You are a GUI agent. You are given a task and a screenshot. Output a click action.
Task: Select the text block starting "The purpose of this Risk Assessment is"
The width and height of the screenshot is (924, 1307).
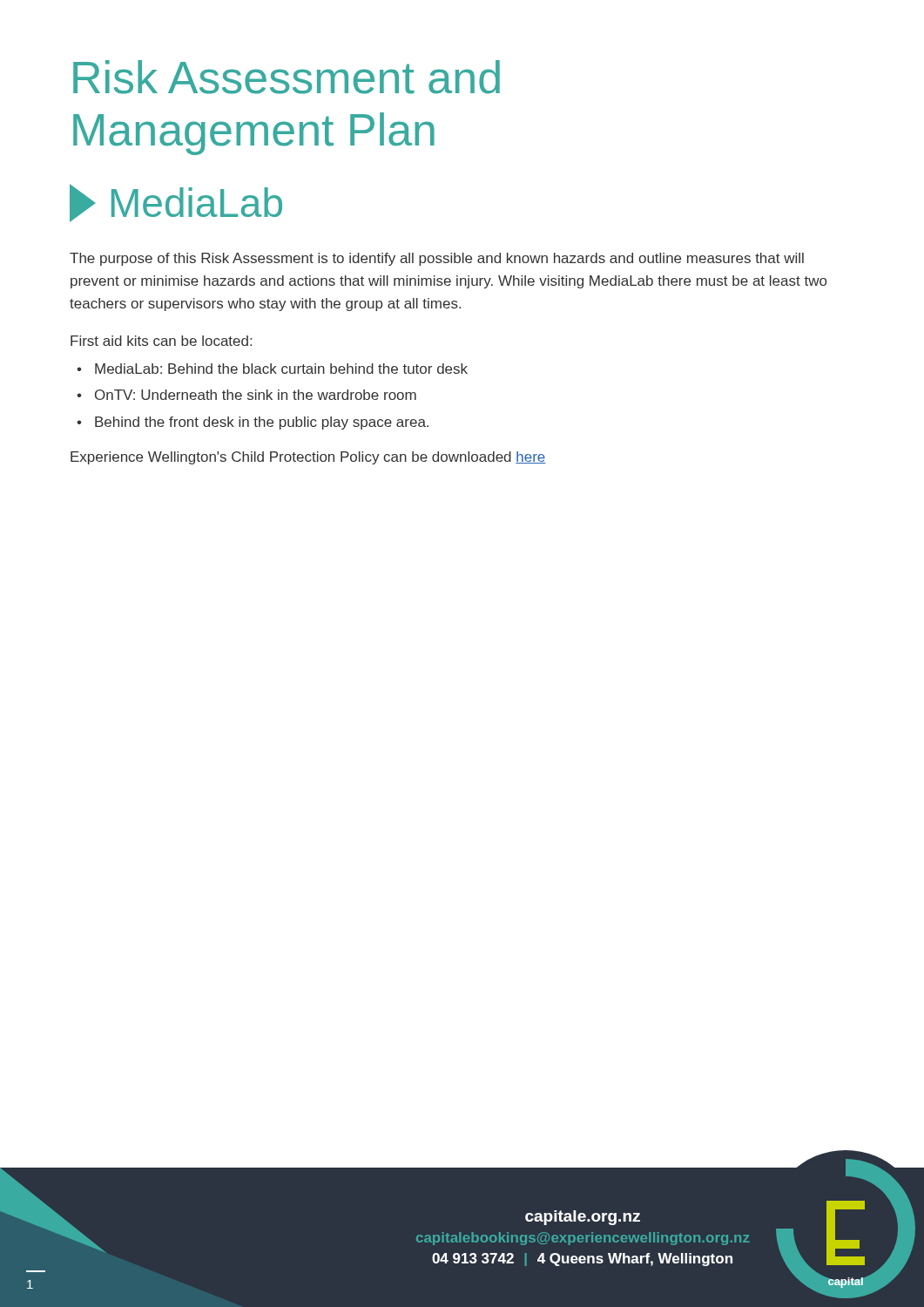tap(448, 281)
